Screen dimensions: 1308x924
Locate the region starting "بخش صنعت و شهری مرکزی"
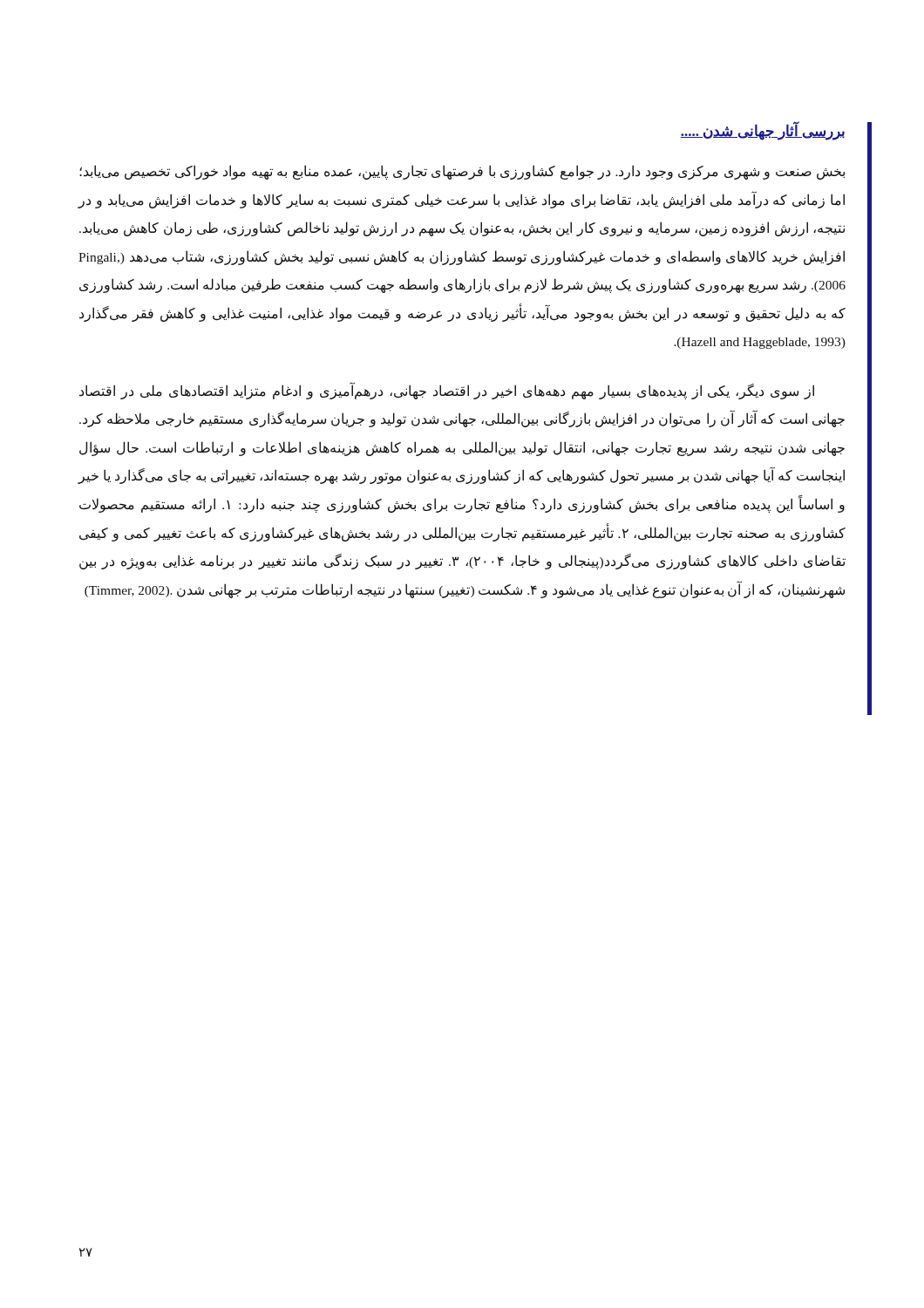tap(462, 256)
